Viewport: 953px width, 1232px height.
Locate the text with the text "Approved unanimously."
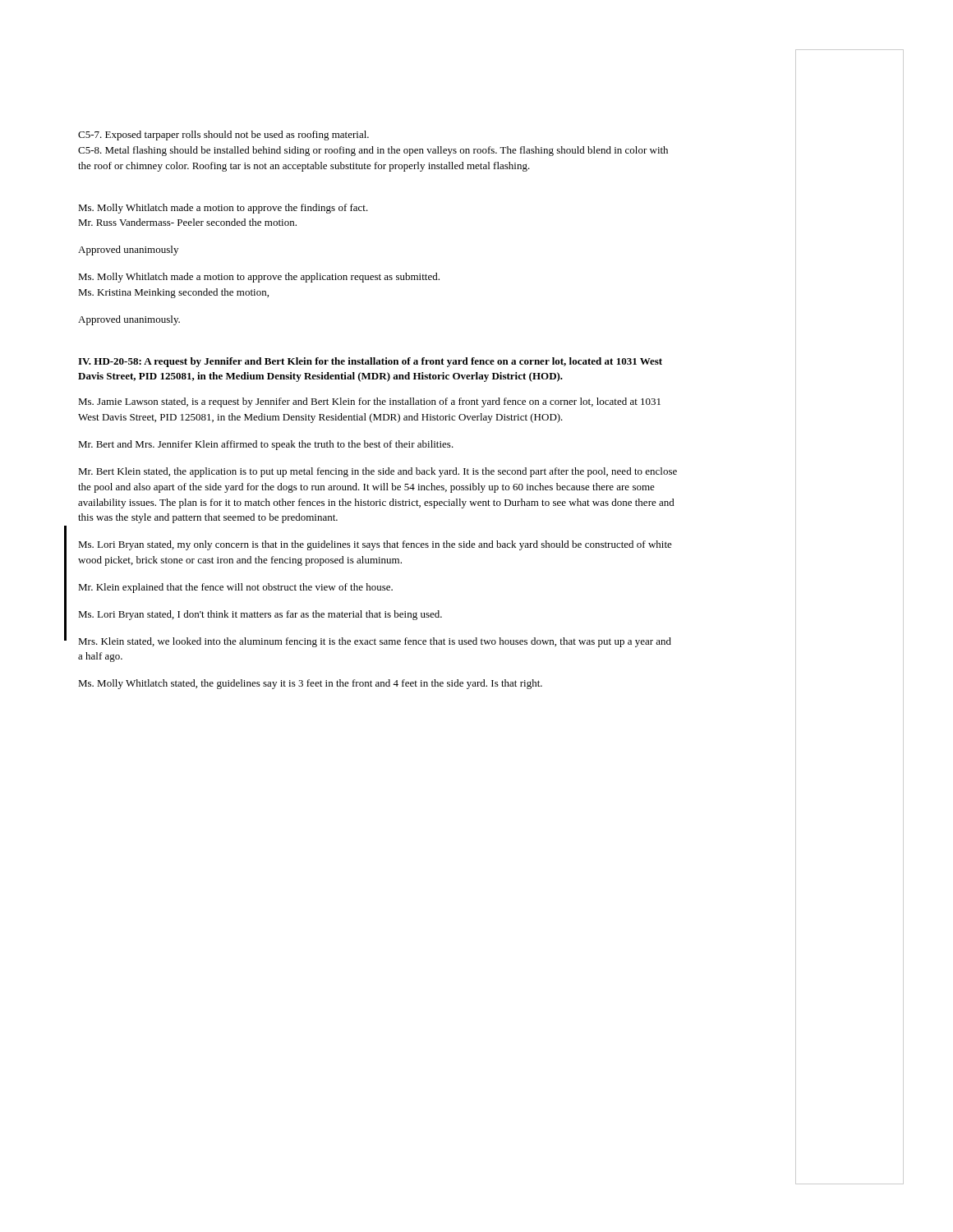tap(129, 319)
